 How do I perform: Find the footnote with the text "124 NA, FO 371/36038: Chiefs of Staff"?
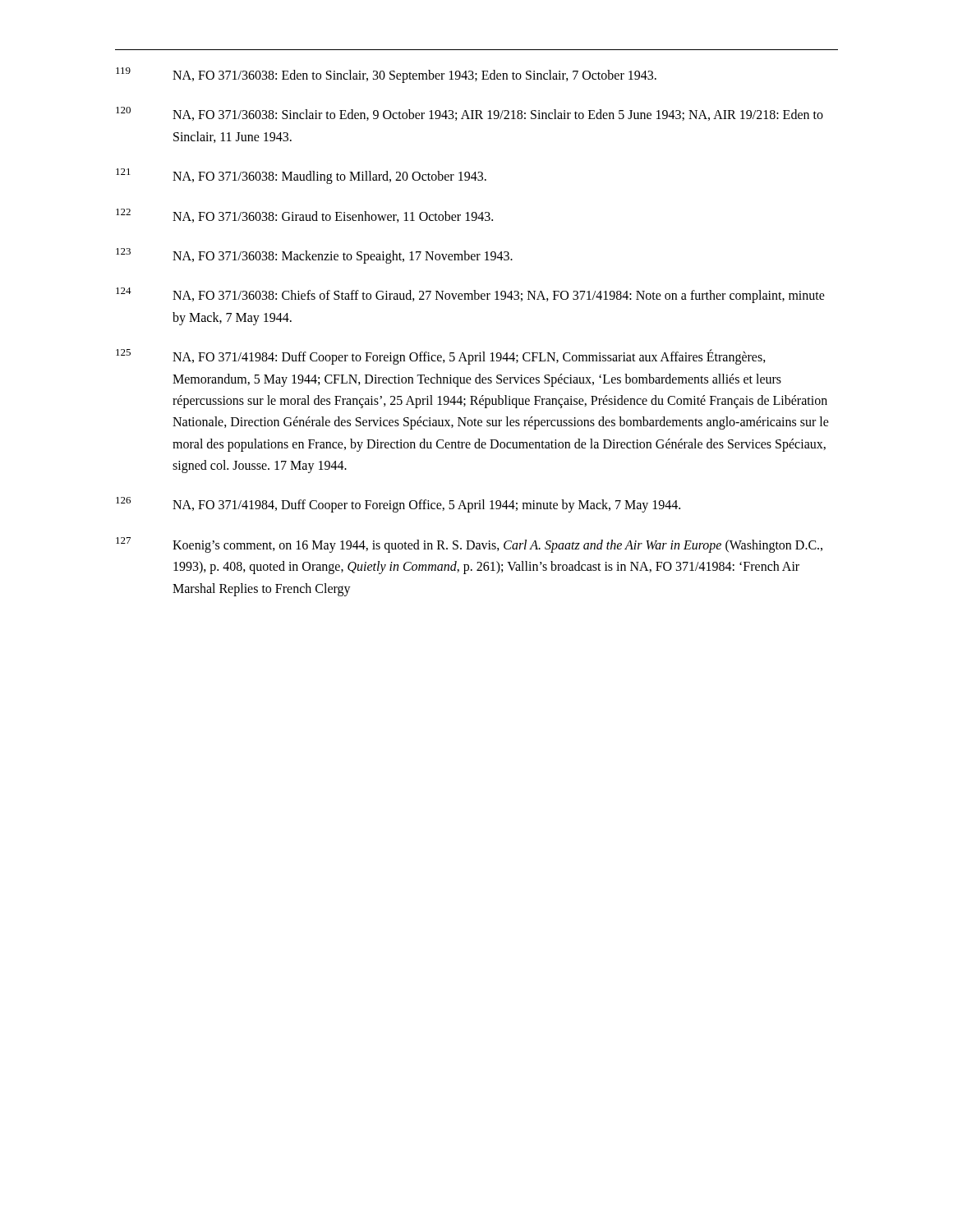tap(476, 307)
